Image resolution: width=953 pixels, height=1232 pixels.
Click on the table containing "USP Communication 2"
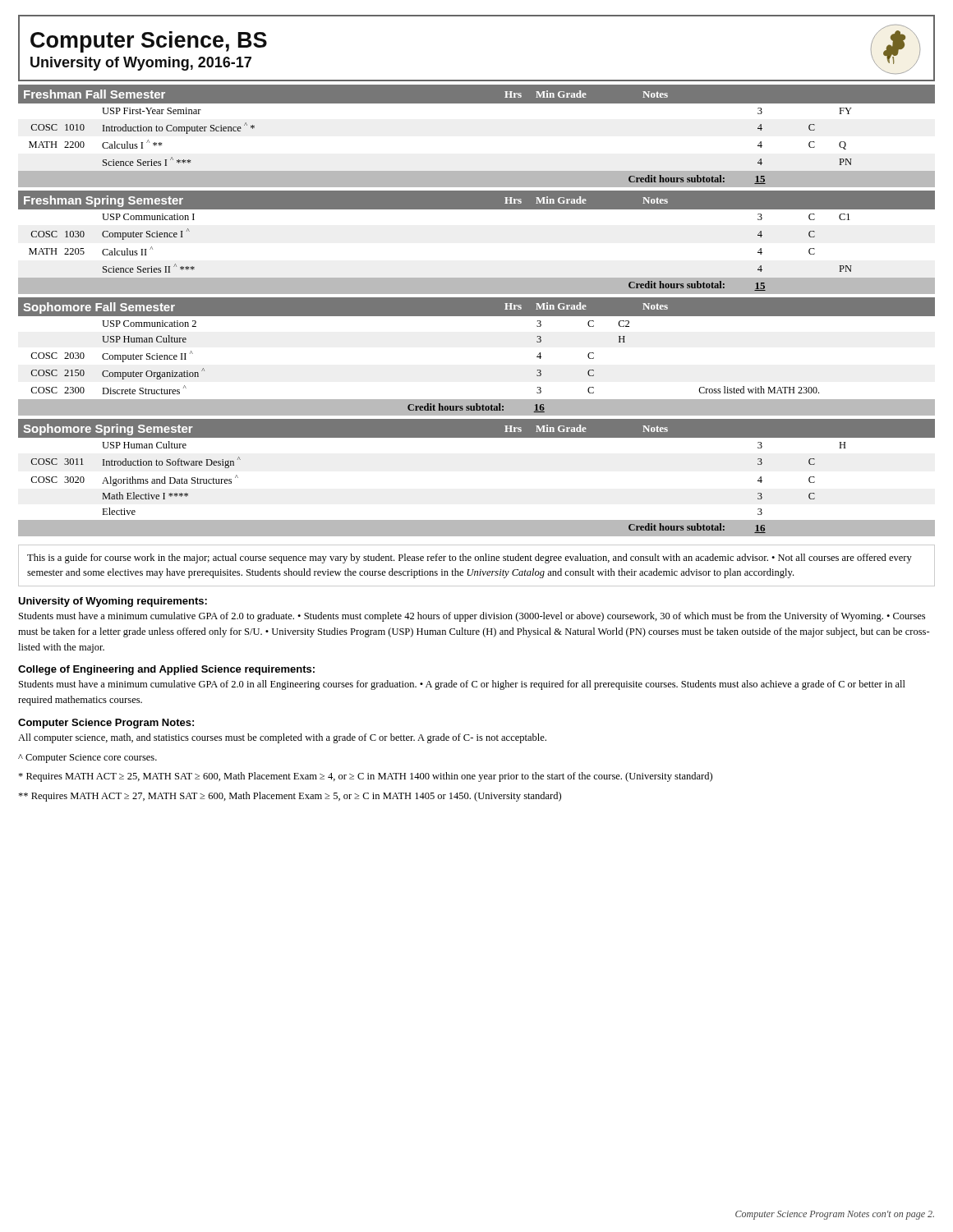(x=476, y=357)
